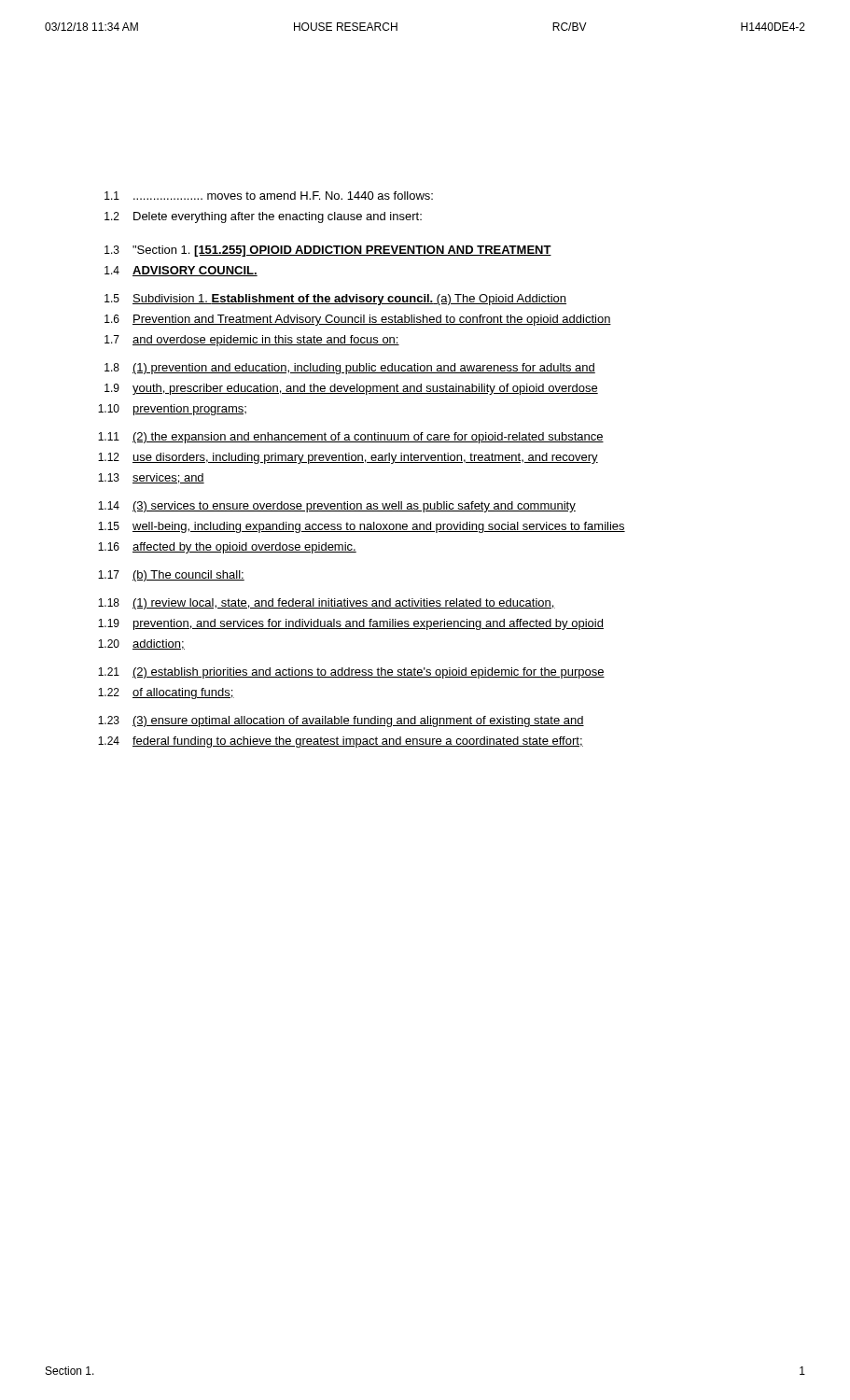Navigate to the text block starting "20 addiction;"
Screen dimensions: 1400x850
click(x=141, y=644)
